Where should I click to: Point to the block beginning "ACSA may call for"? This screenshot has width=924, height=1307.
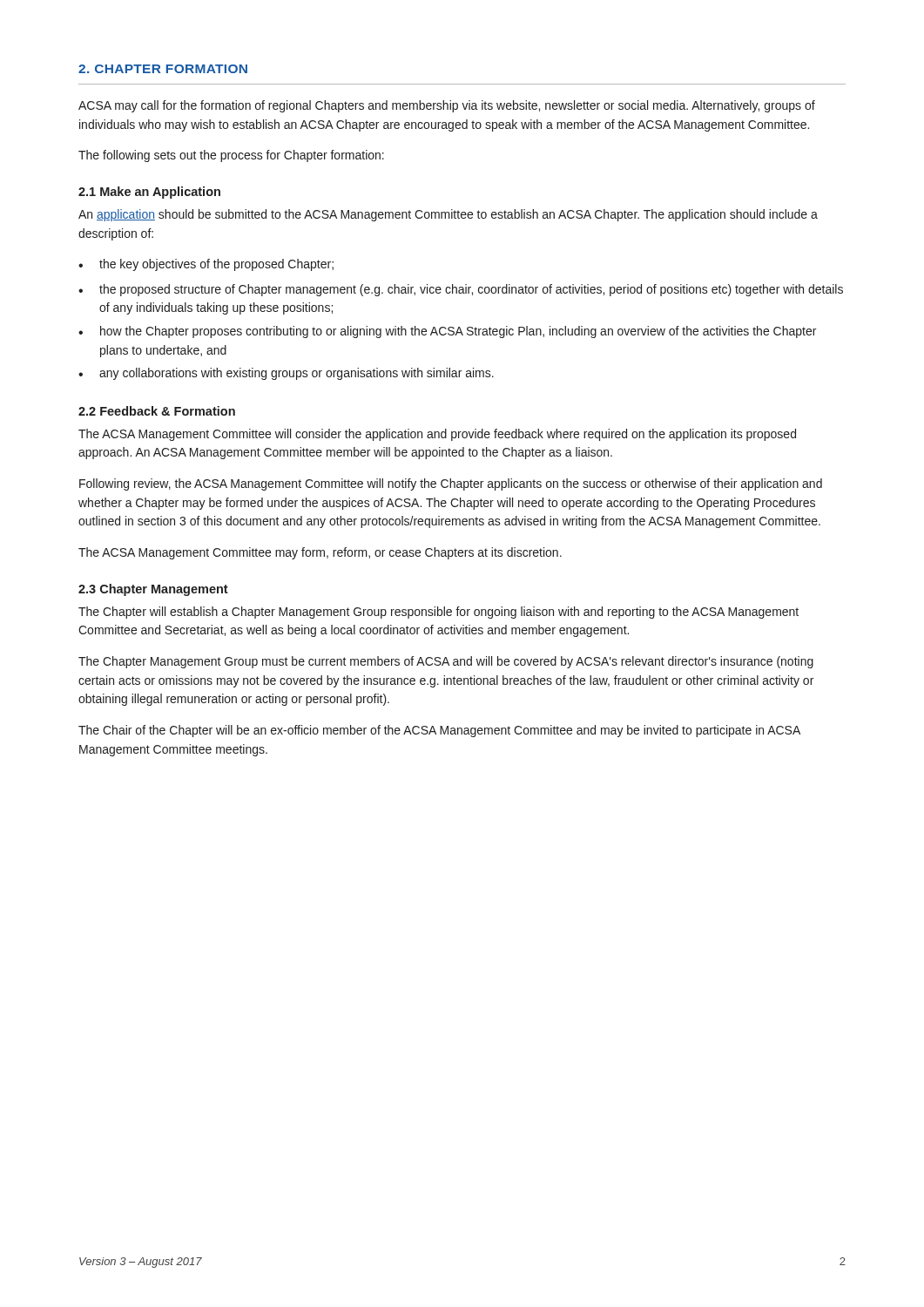[x=447, y=115]
